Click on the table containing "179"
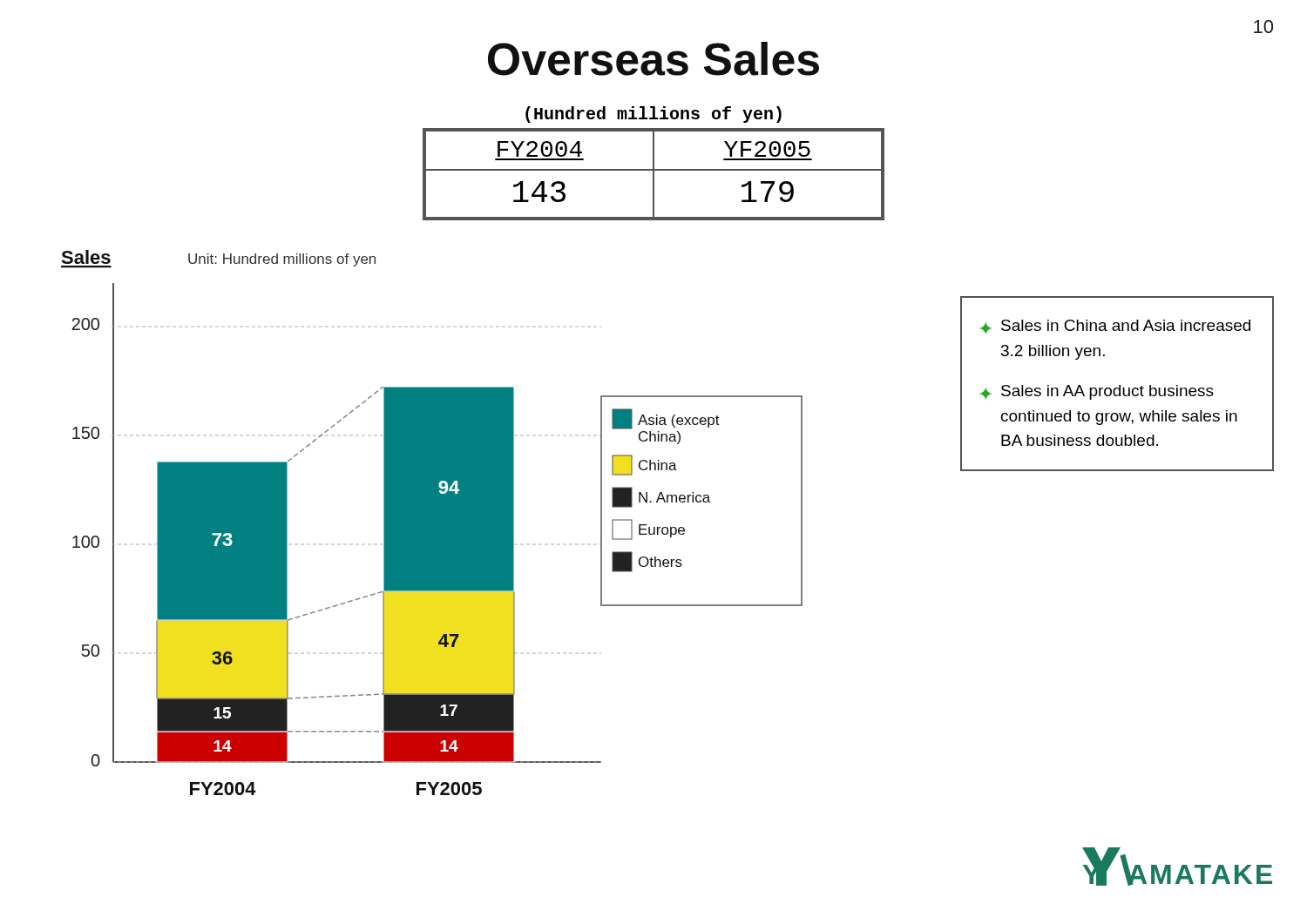Image resolution: width=1307 pixels, height=924 pixels. (654, 164)
